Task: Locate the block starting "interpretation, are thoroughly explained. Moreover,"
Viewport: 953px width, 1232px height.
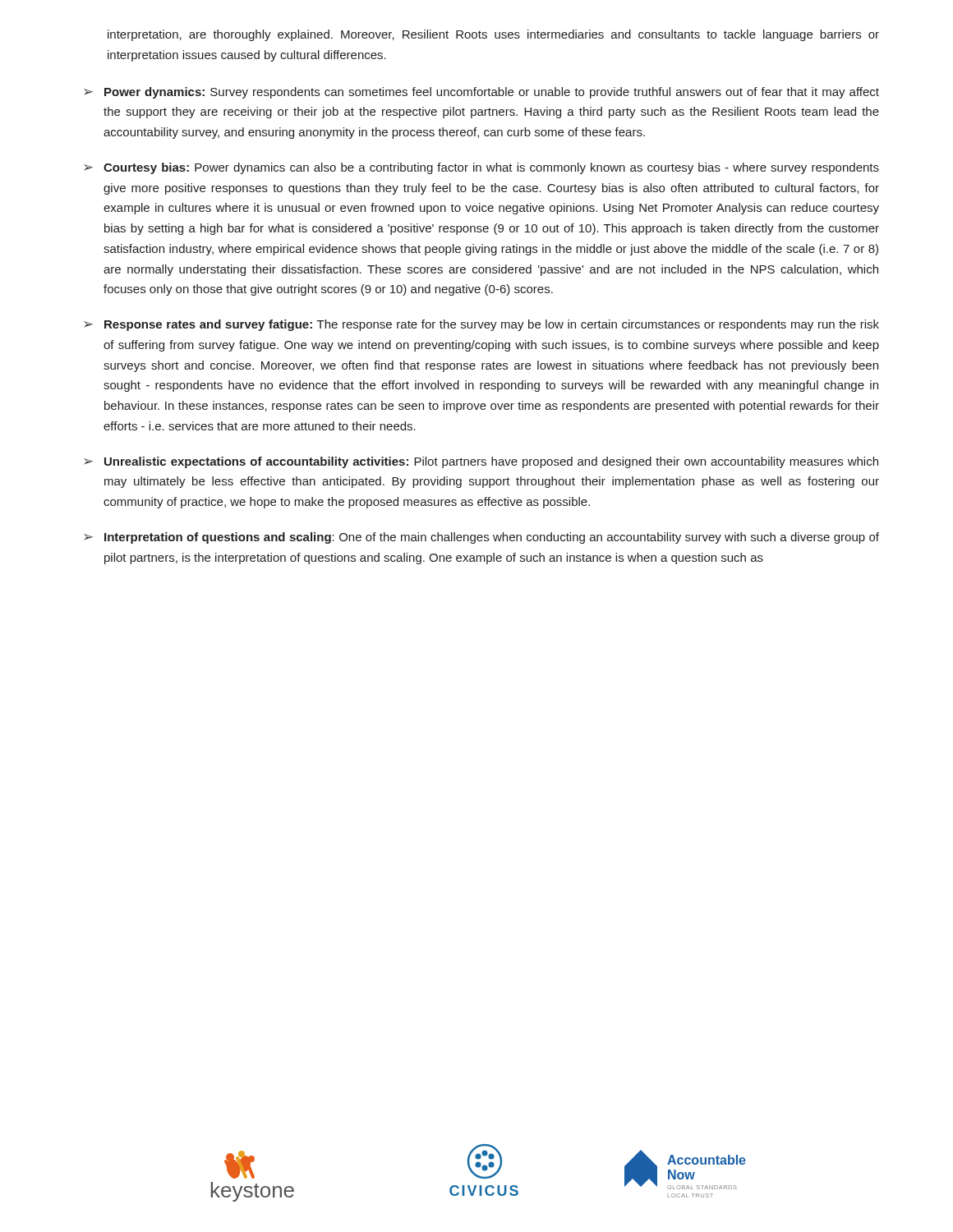Action: point(493,44)
